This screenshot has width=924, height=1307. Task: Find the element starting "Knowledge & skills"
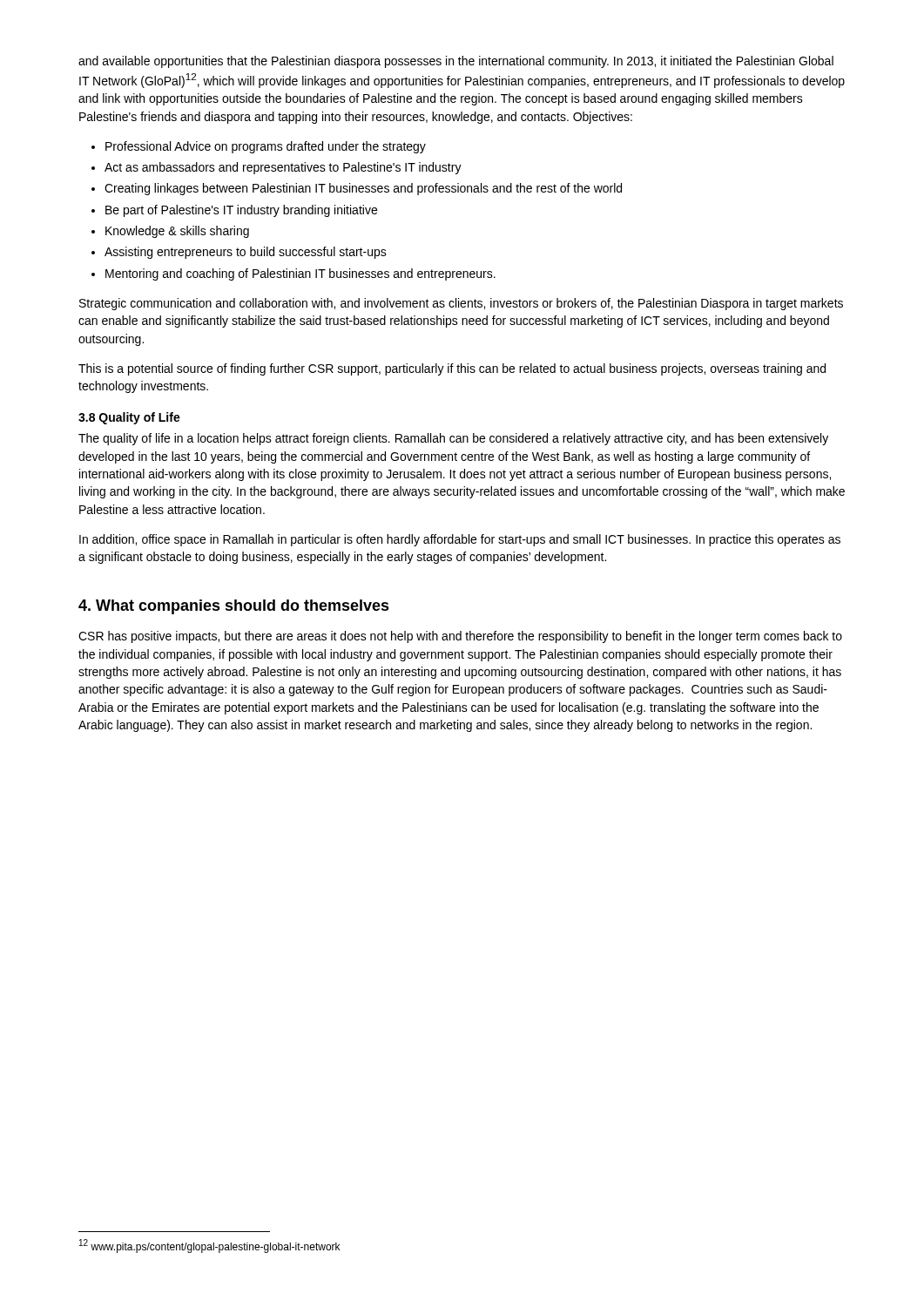pyautogui.click(x=177, y=231)
